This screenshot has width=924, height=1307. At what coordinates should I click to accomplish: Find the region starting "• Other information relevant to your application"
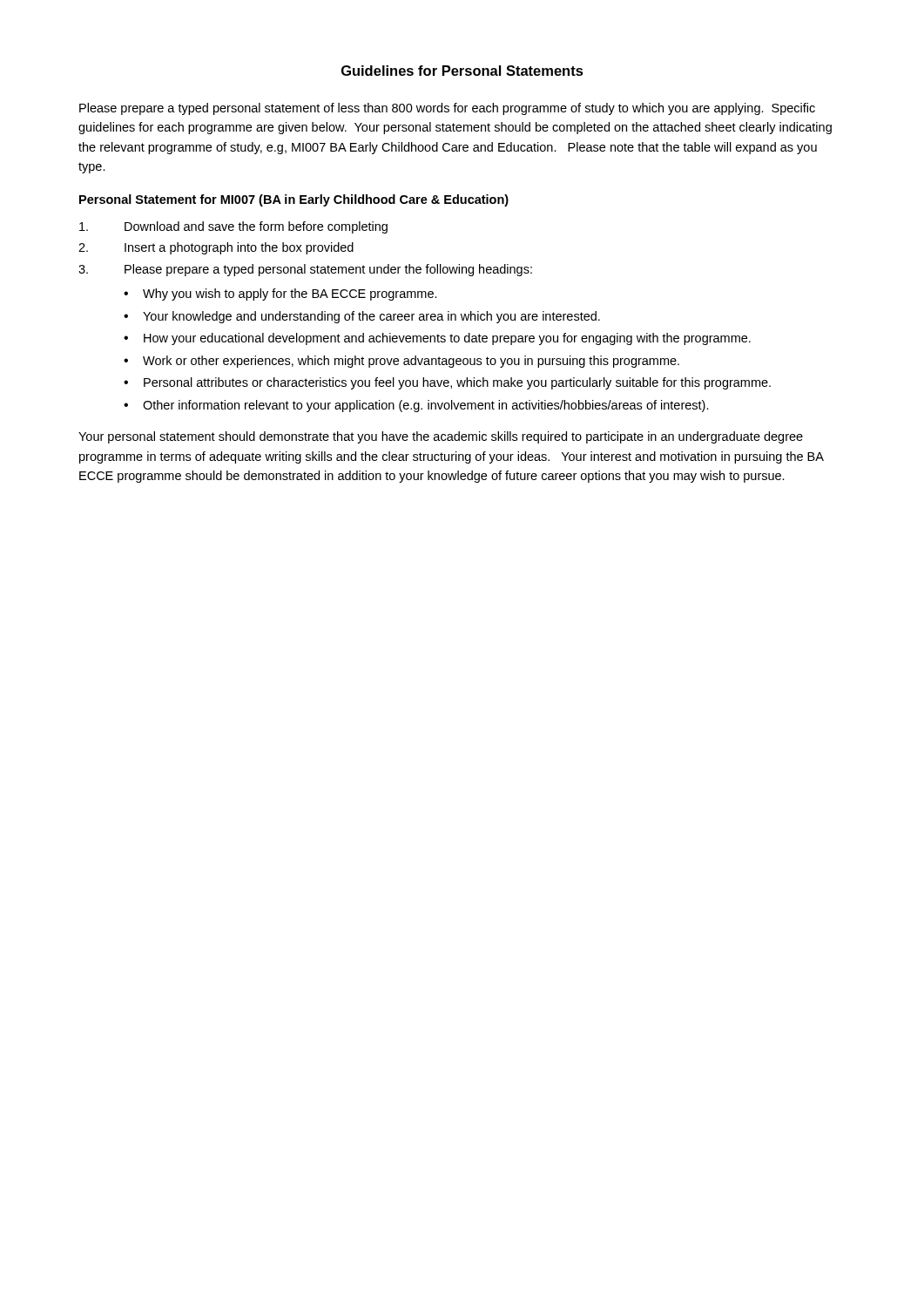click(485, 405)
